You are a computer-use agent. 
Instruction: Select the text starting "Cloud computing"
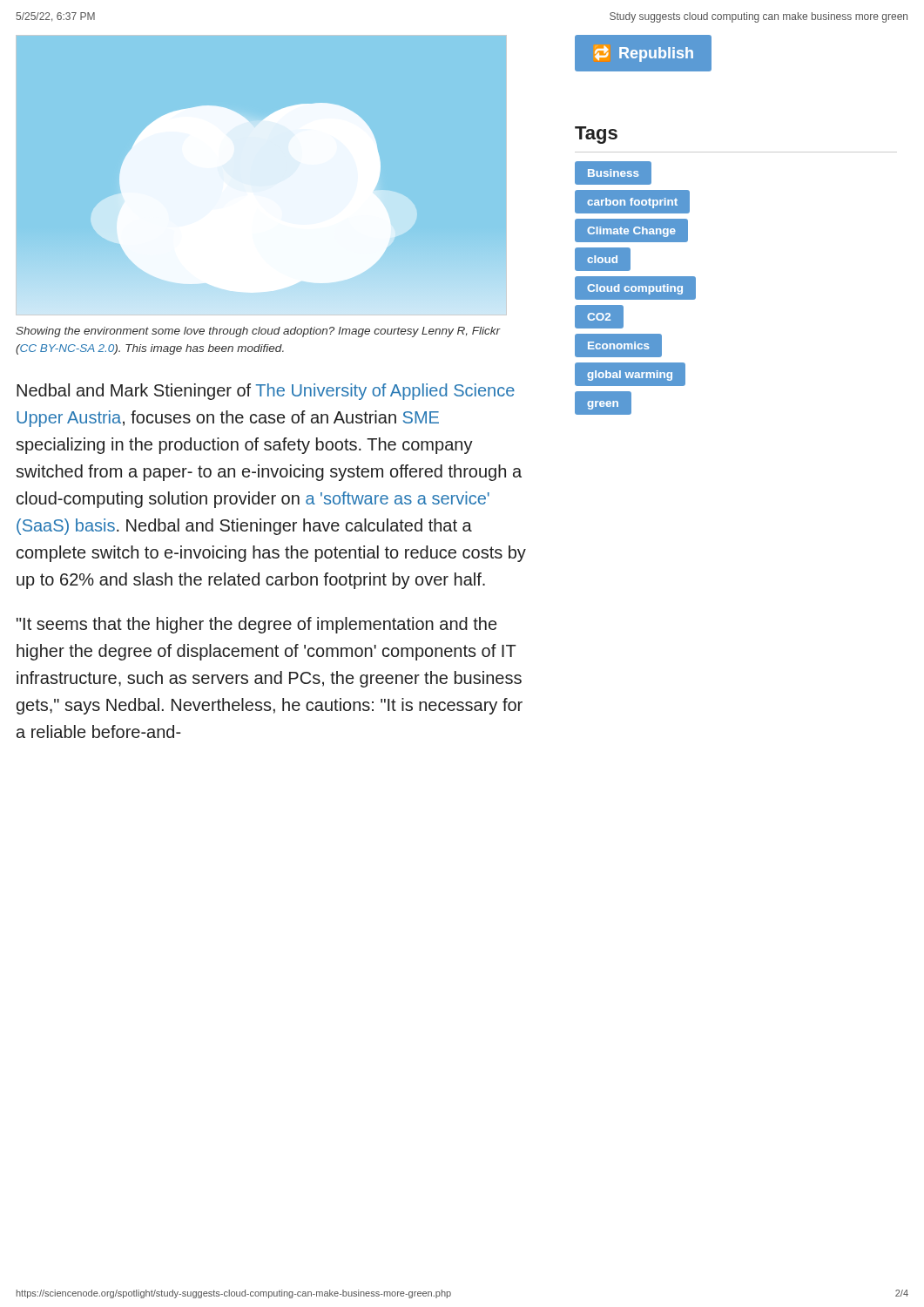pyautogui.click(x=635, y=288)
